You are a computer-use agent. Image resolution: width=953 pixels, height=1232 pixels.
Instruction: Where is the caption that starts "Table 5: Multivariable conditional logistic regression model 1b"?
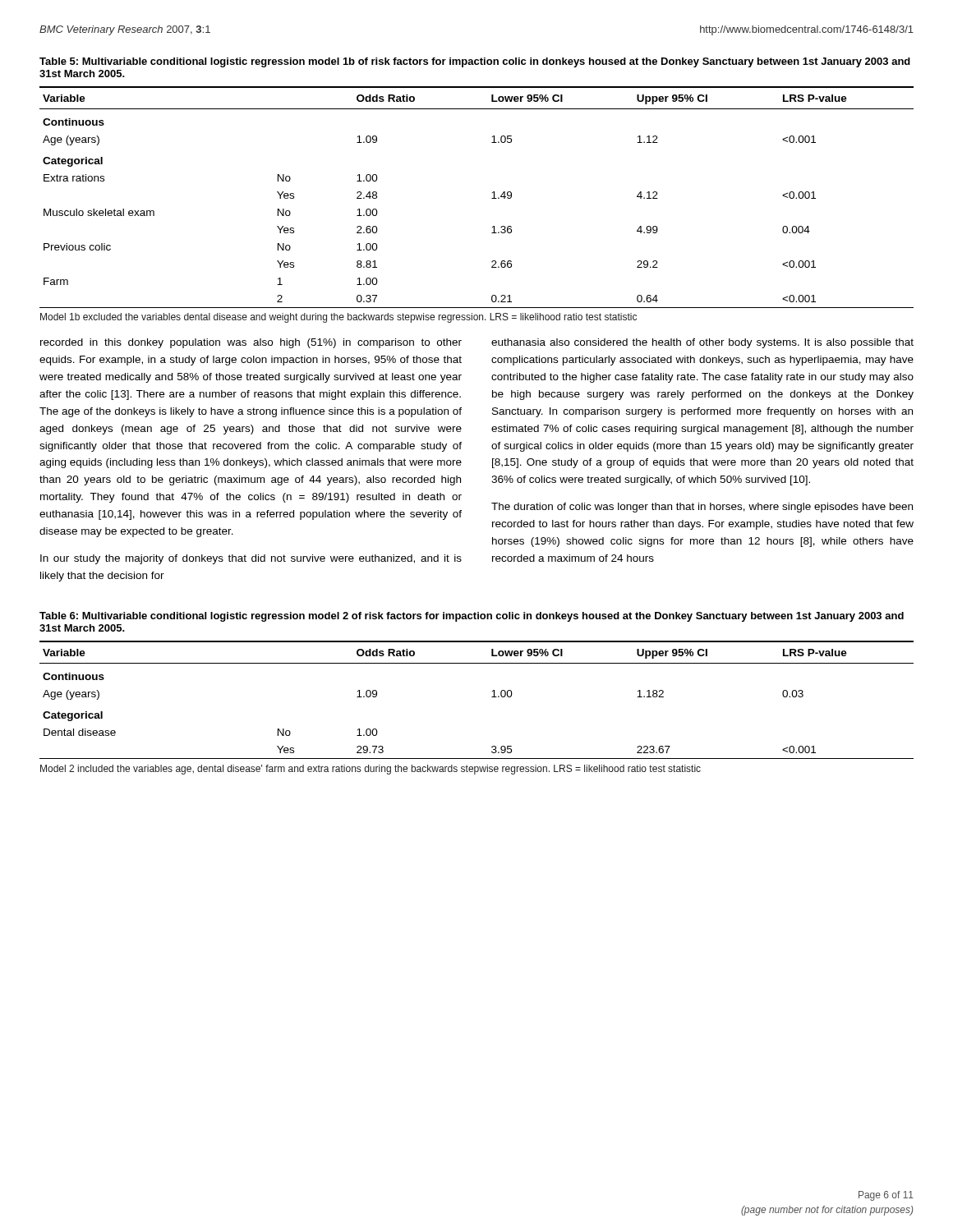[475, 67]
